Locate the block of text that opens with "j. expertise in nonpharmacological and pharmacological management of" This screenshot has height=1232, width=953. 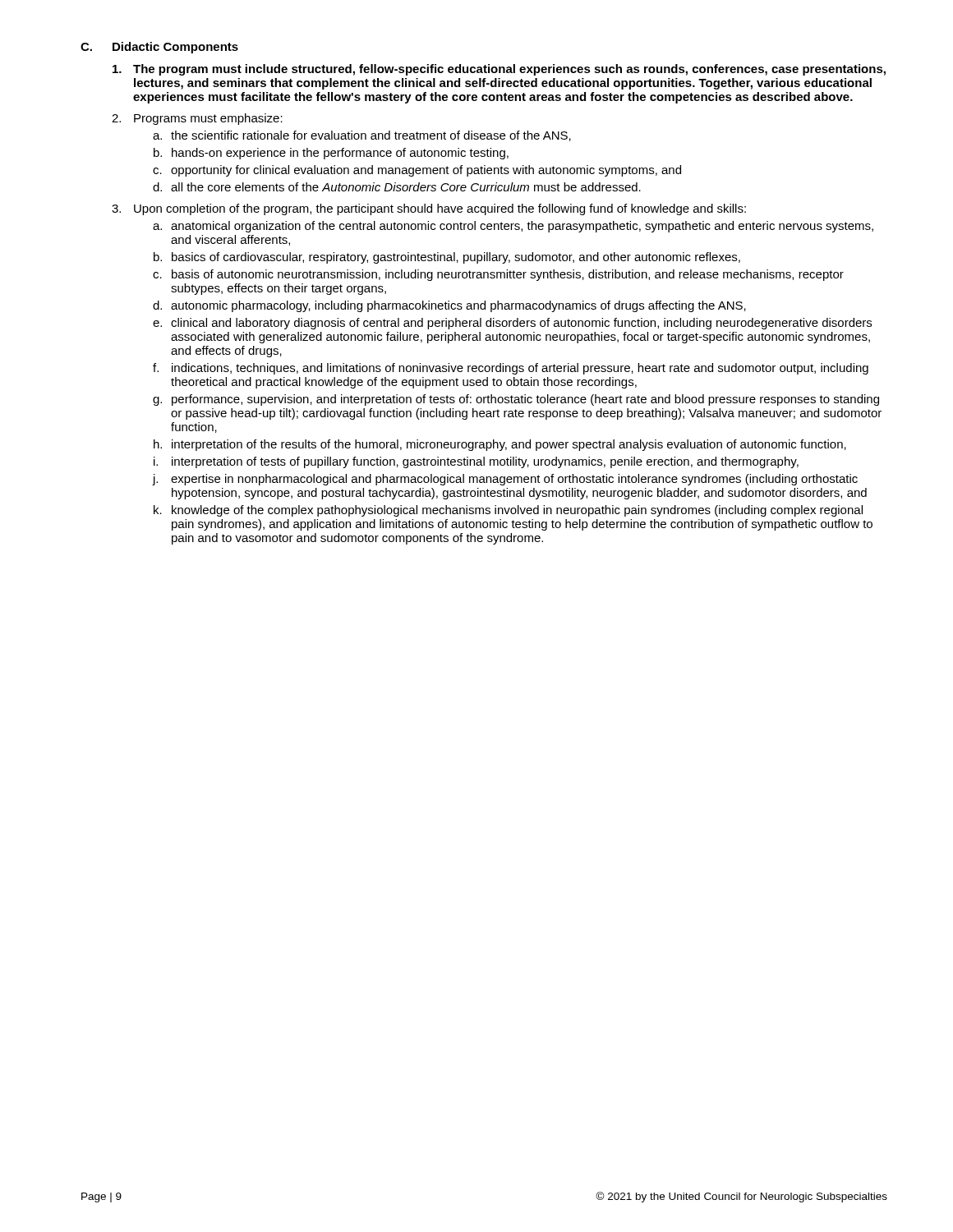click(520, 485)
